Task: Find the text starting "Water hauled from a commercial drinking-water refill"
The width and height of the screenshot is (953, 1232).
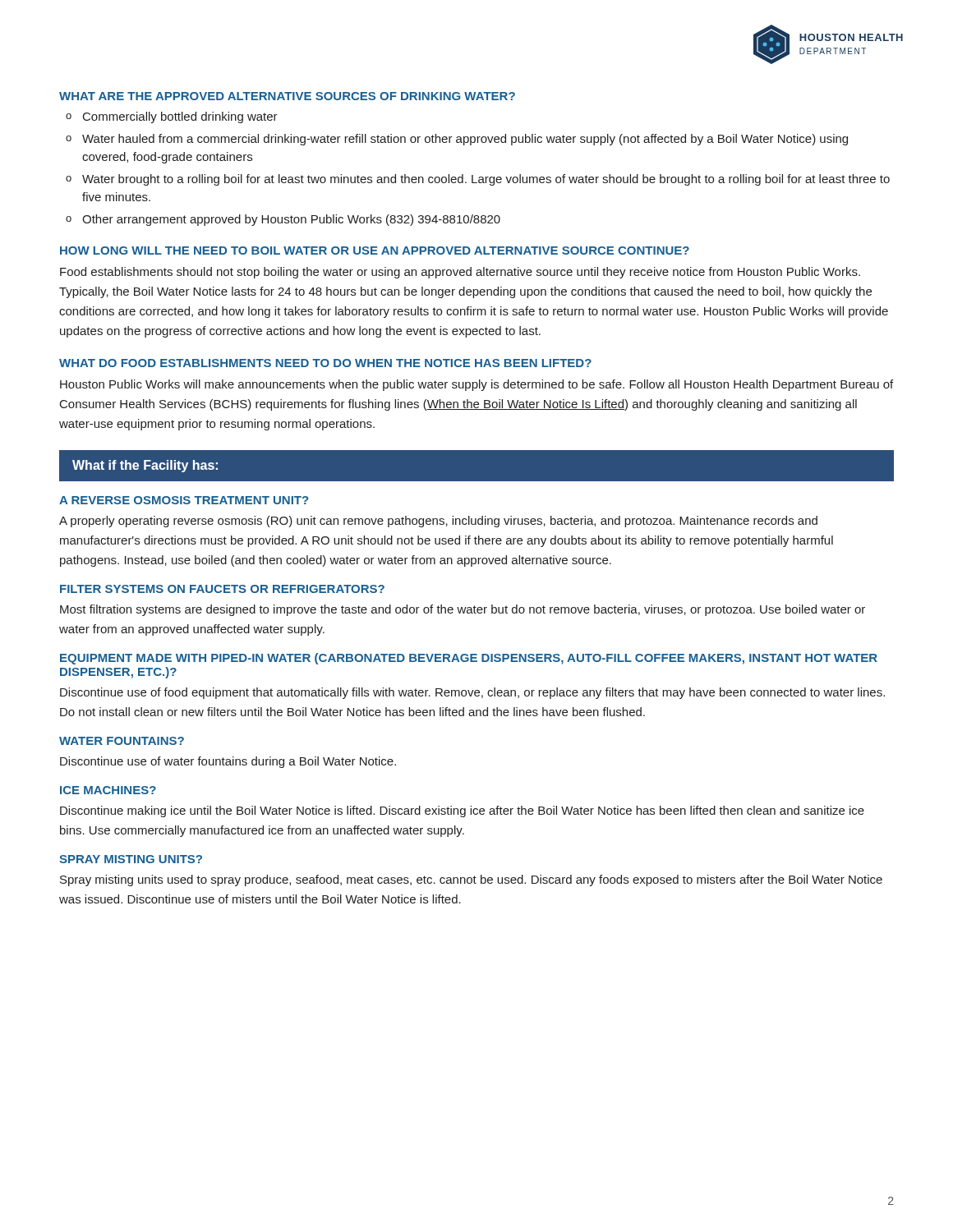Action: (x=465, y=147)
